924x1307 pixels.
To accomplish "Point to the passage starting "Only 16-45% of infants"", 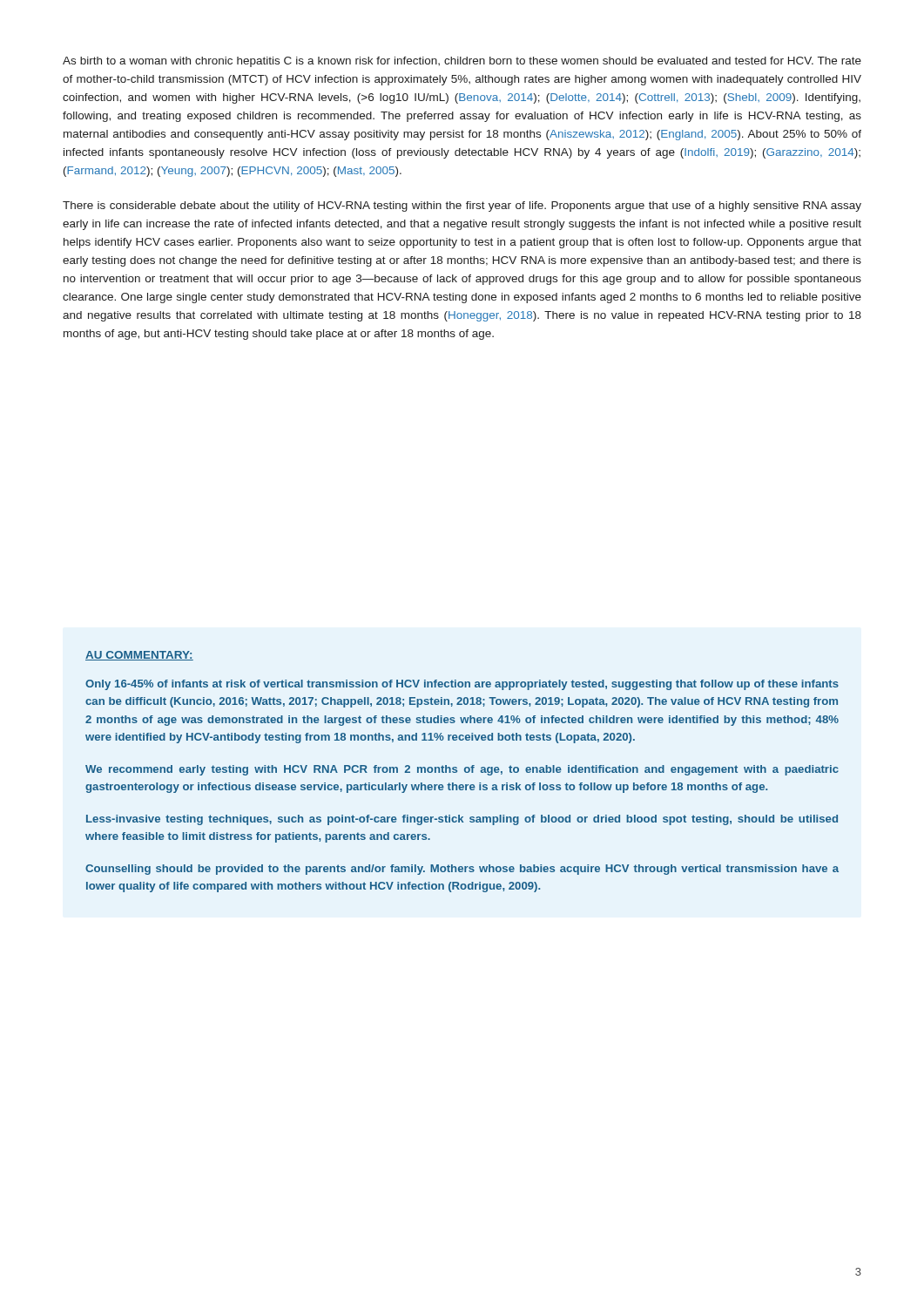I will point(462,710).
